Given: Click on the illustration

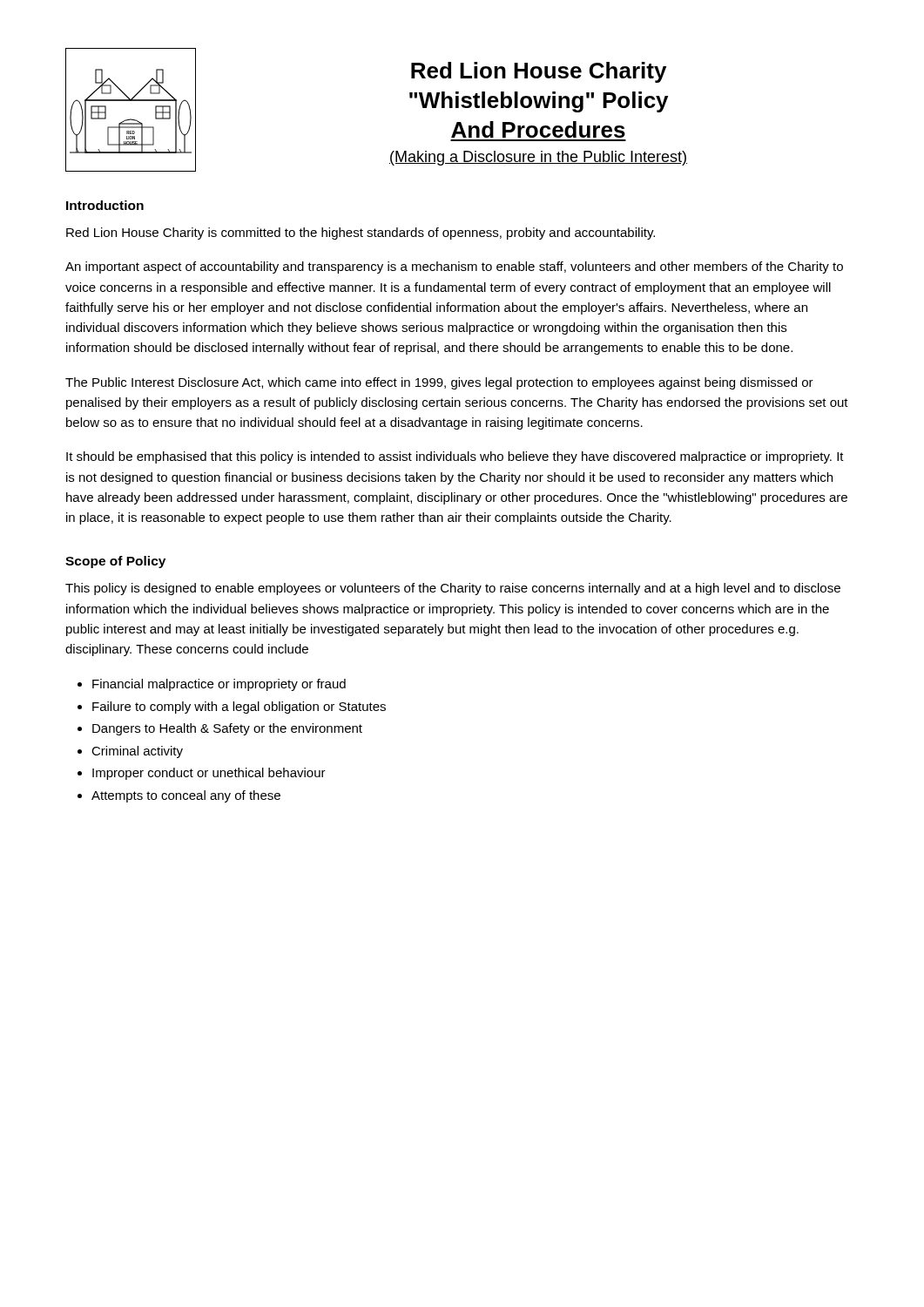Looking at the screenshot, I should click(131, 110).
